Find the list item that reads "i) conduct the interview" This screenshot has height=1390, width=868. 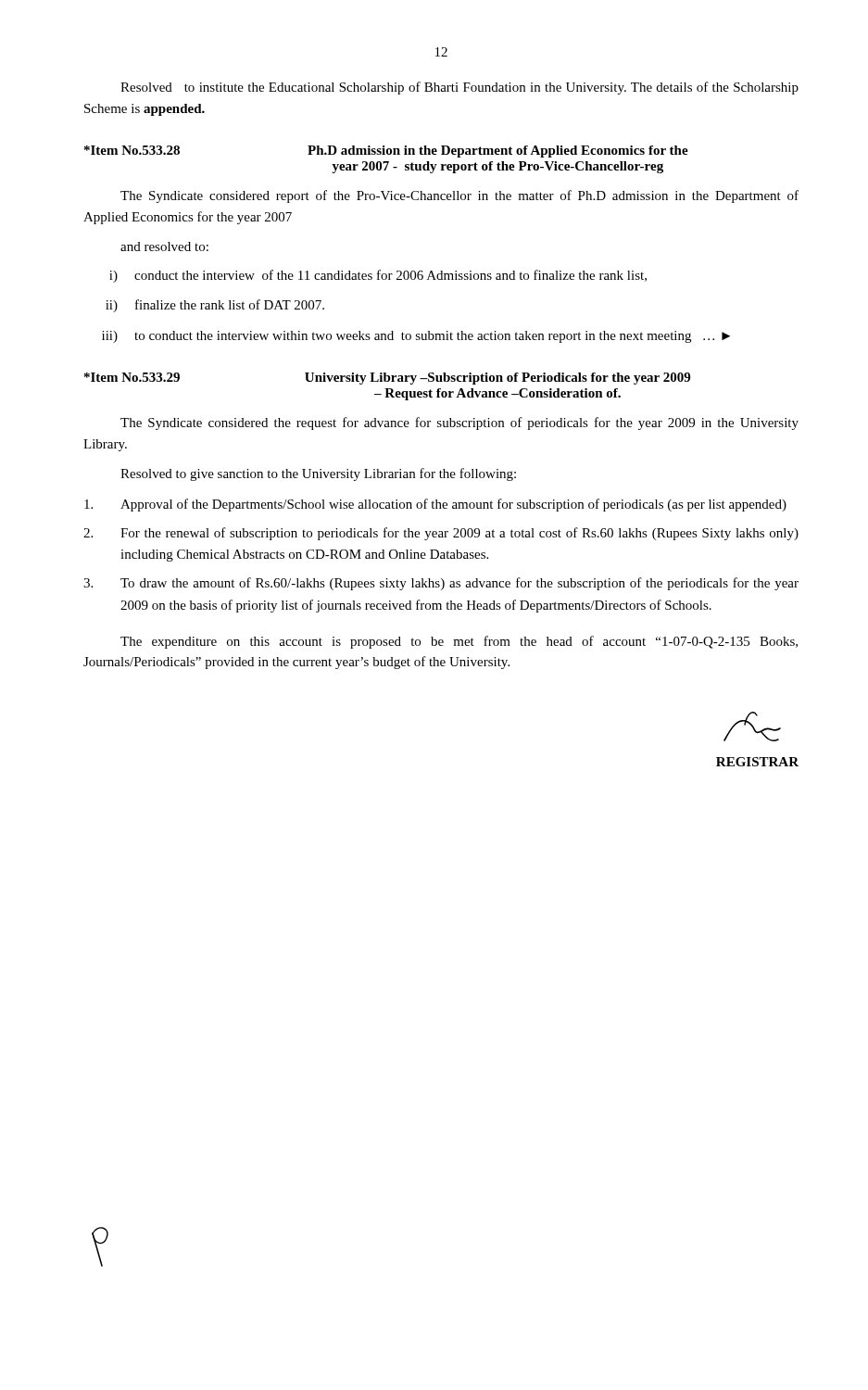441,275
